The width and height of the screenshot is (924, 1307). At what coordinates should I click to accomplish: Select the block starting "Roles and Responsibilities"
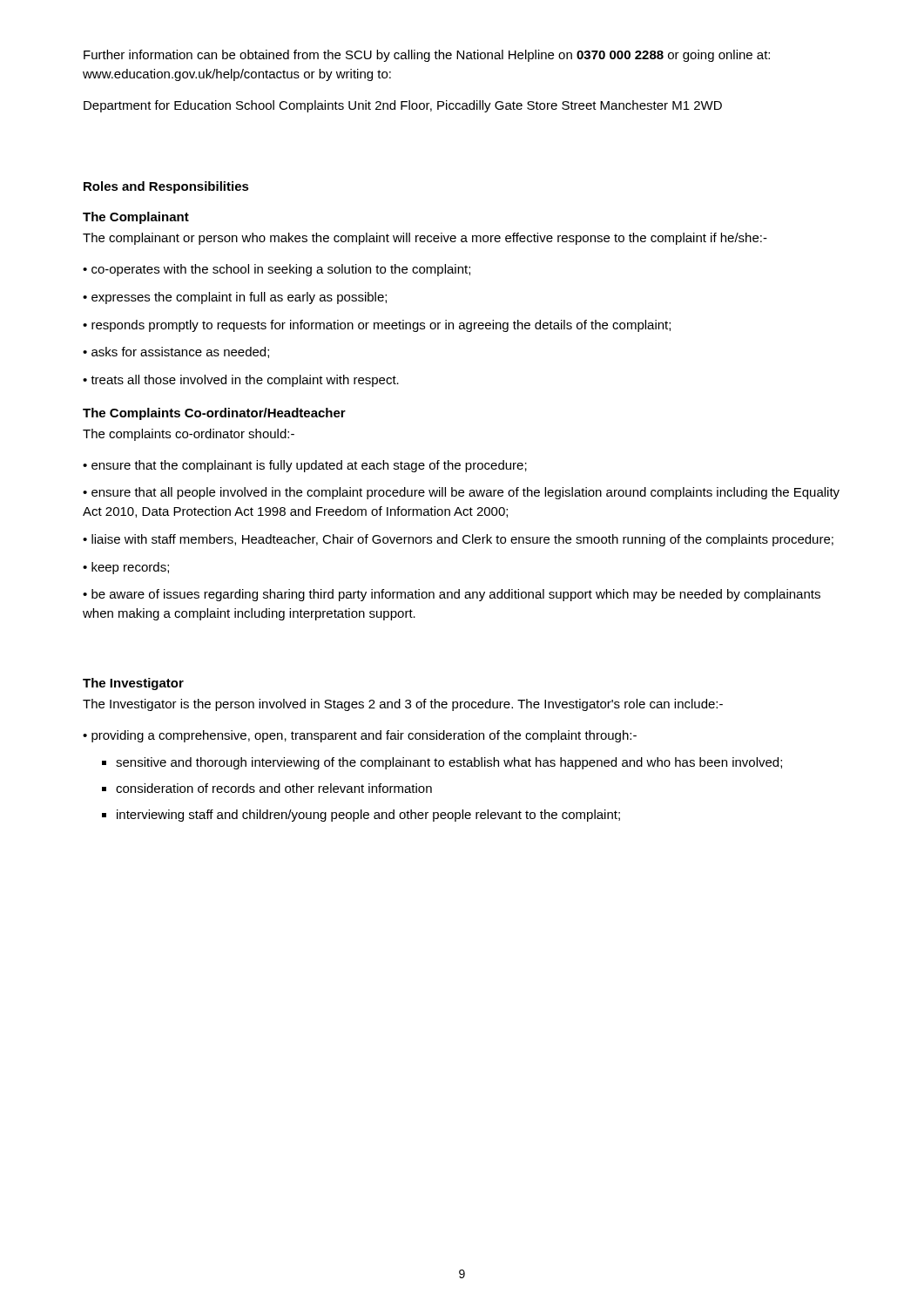coord(166,186)
